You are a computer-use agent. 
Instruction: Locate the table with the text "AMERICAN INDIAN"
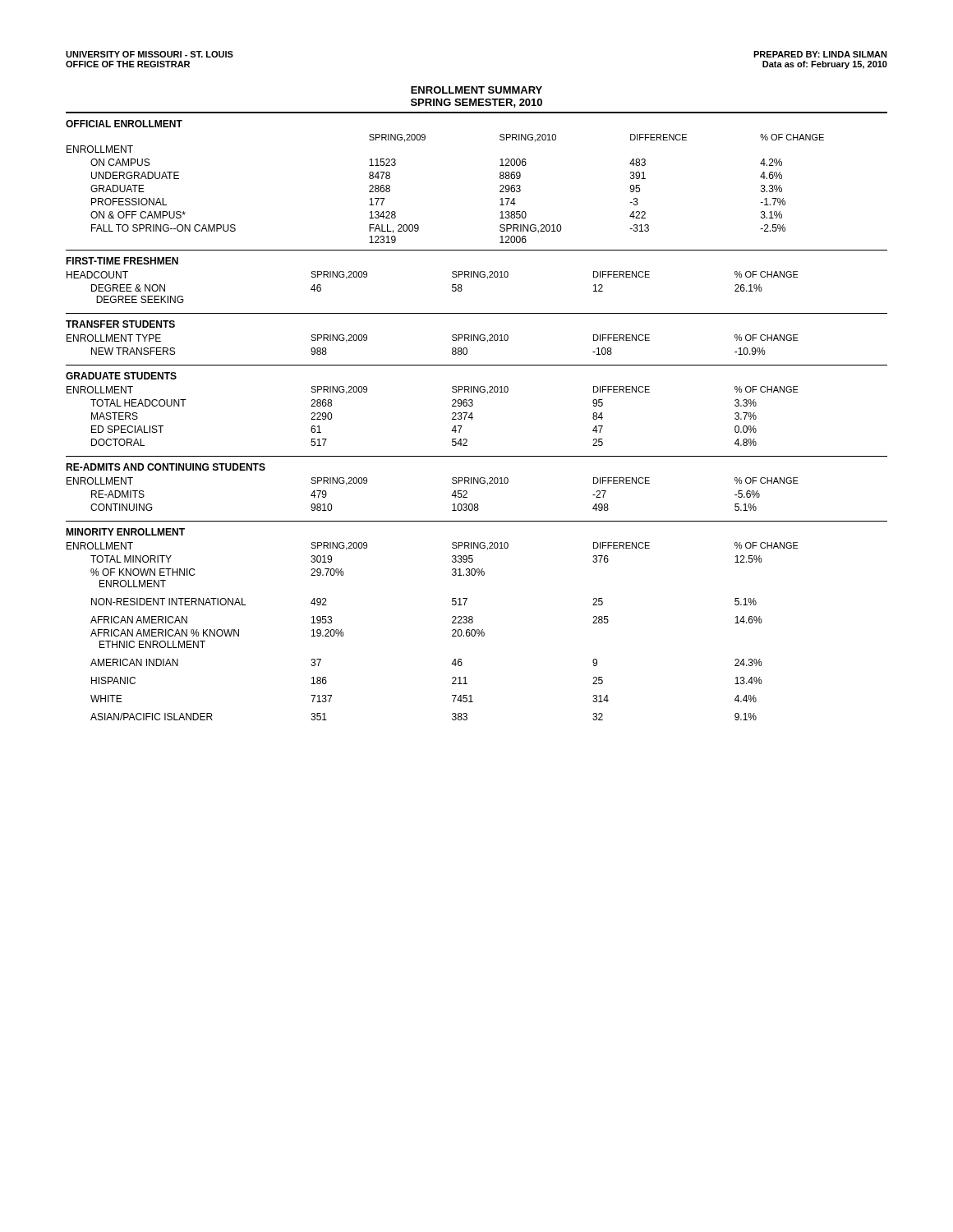click(476, 632)
